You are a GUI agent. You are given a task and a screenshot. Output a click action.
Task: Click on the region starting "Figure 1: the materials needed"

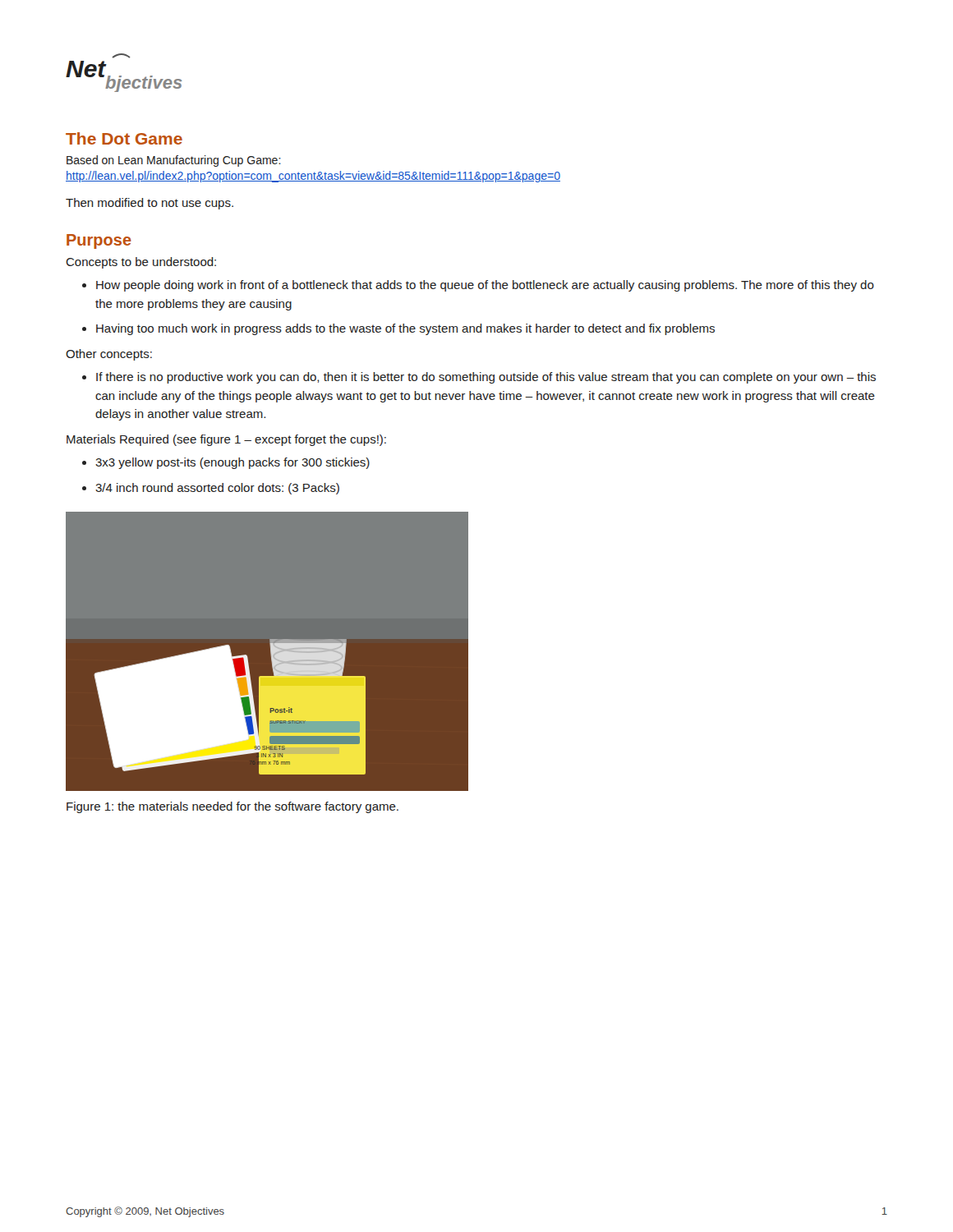tap(233, 806)
